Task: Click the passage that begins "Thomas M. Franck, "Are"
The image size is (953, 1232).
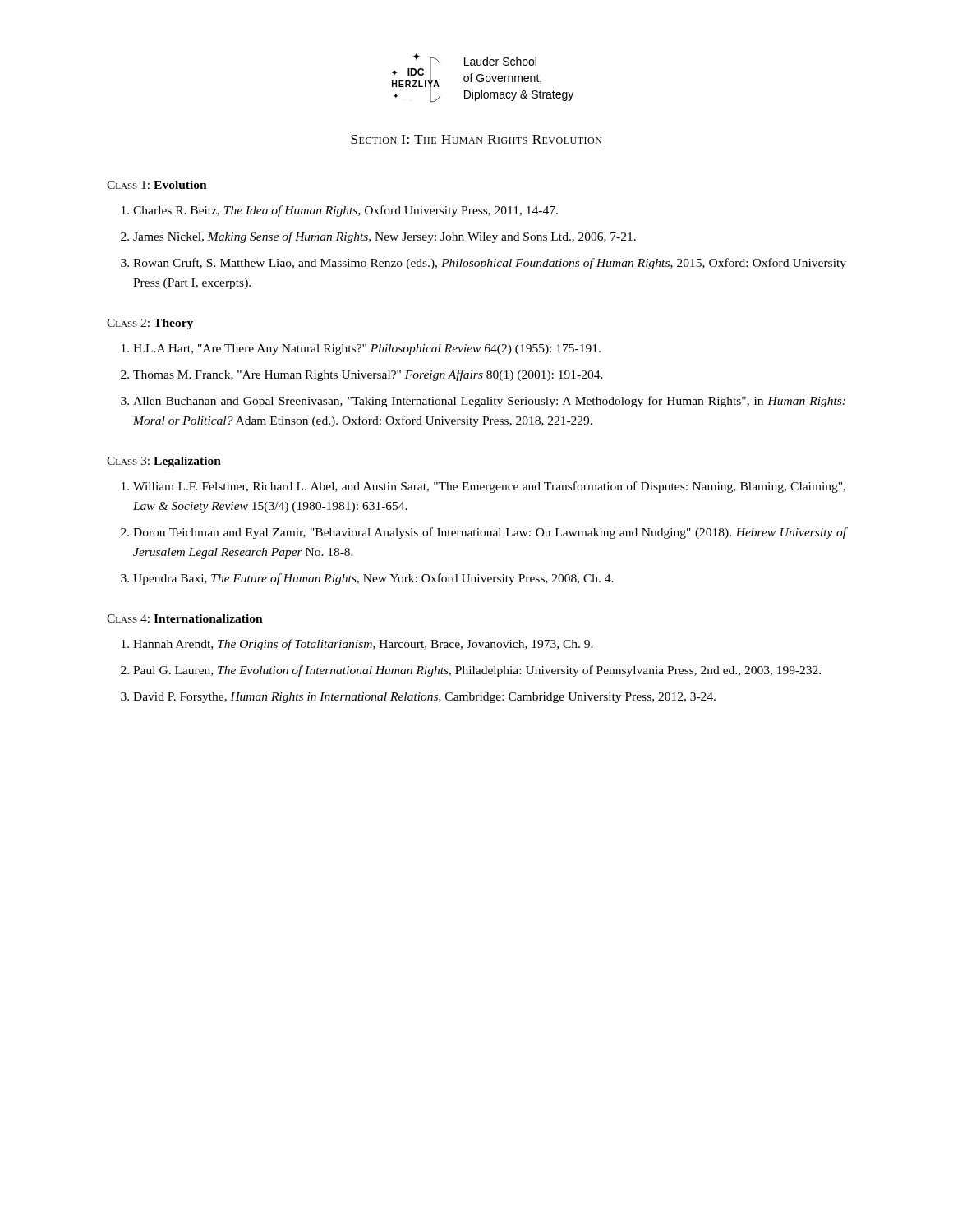Action: coord(368,374)
